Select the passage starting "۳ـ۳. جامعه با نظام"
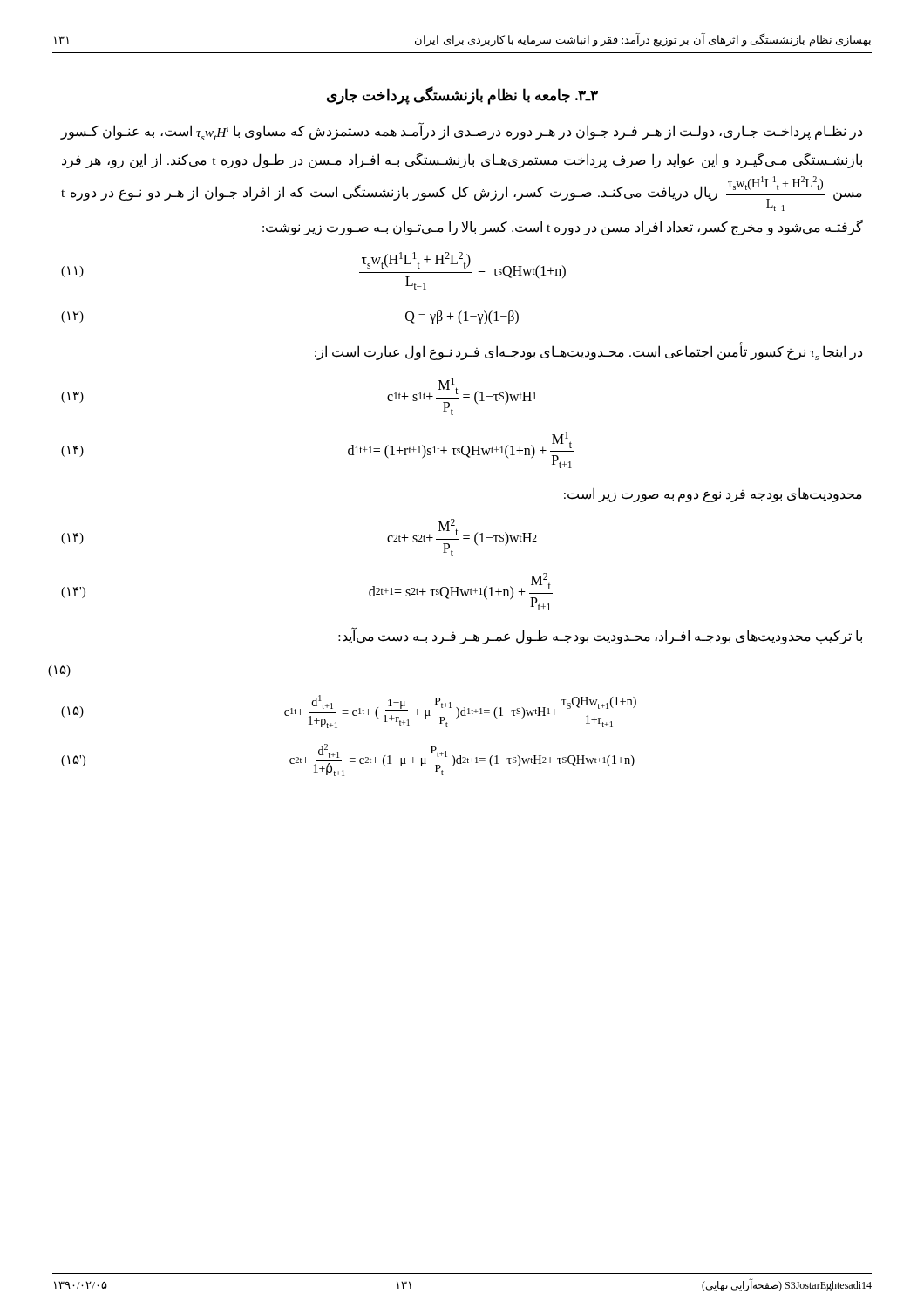Image resolution: width=924 pixels, height=1308 pixels. 462,95
